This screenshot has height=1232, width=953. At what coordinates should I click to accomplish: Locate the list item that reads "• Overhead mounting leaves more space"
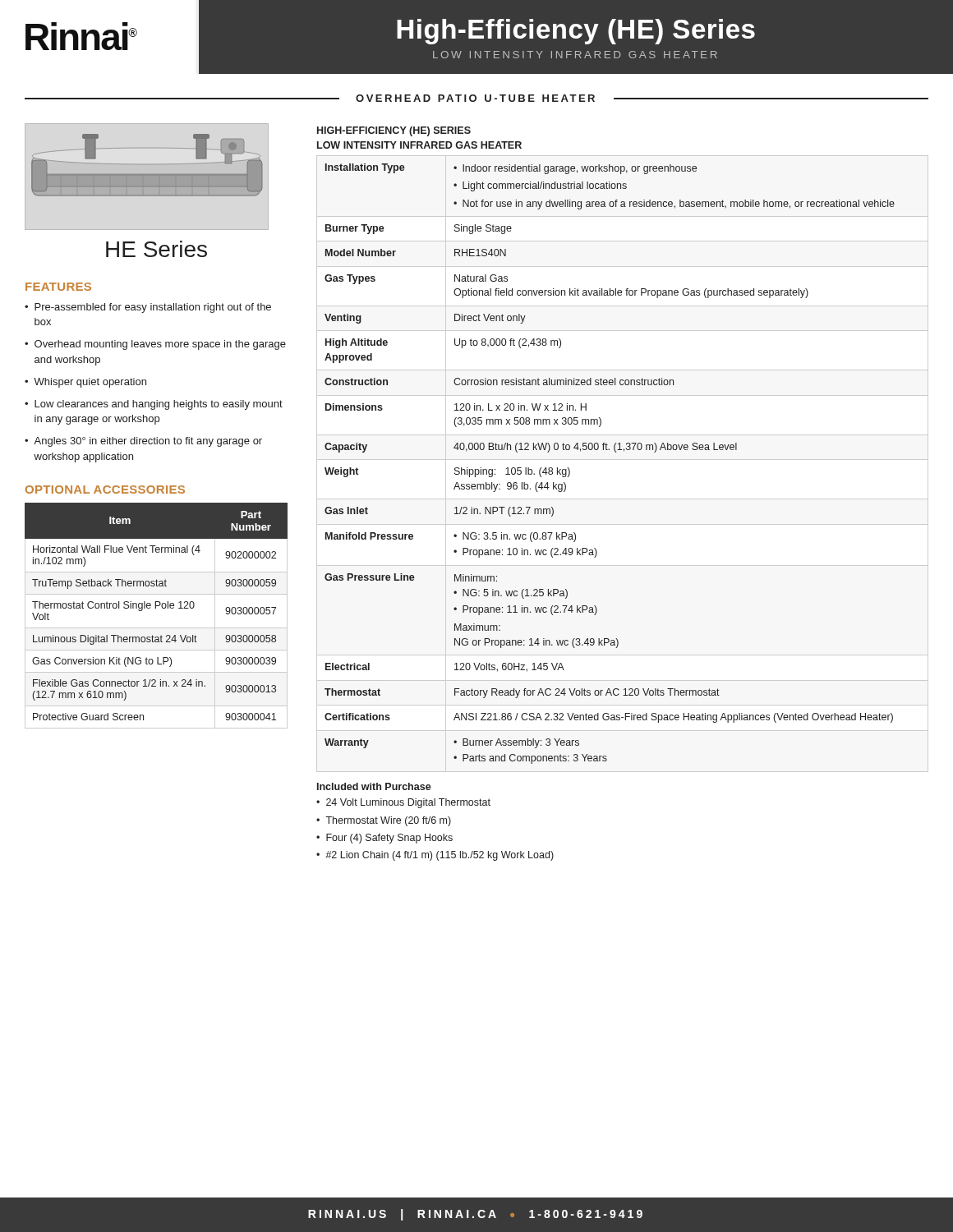[x=156, y=352]
